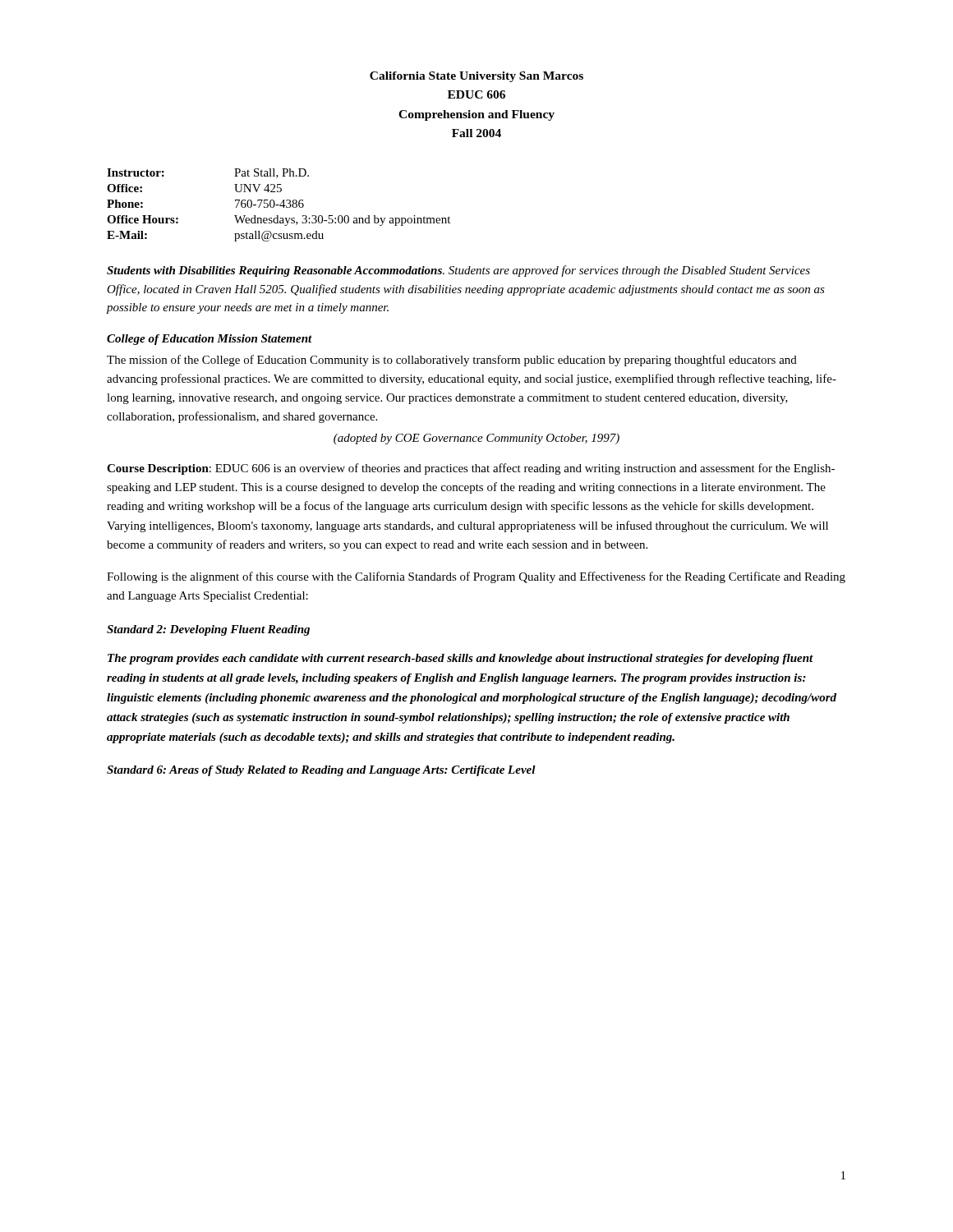Find the block on this page that starts "Following is the alignment"
Image resolution: width=953 pixels, height=1232 pixels.
point(476,586)
